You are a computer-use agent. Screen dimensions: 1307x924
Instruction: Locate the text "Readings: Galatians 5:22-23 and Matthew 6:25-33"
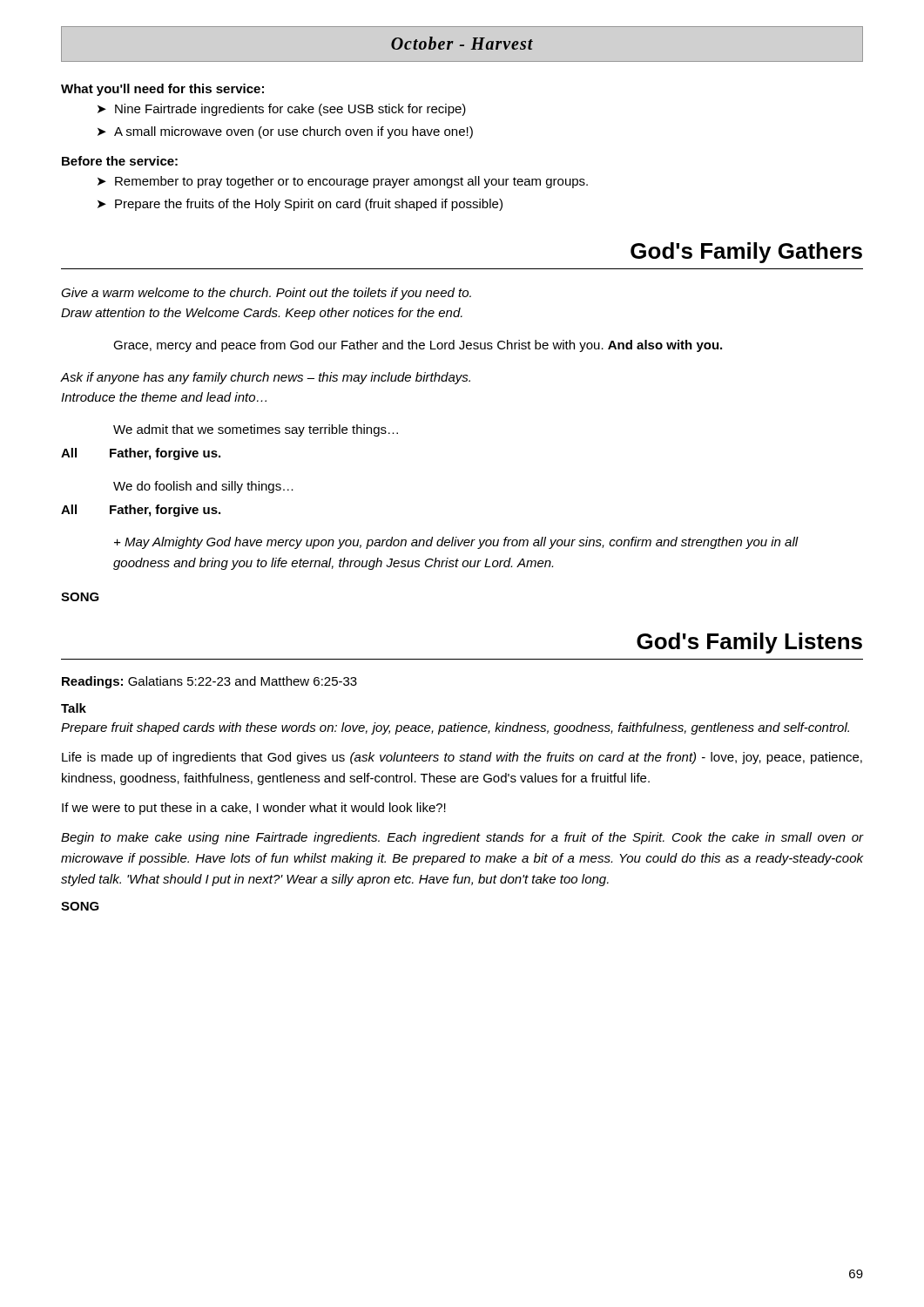point(209,681)
